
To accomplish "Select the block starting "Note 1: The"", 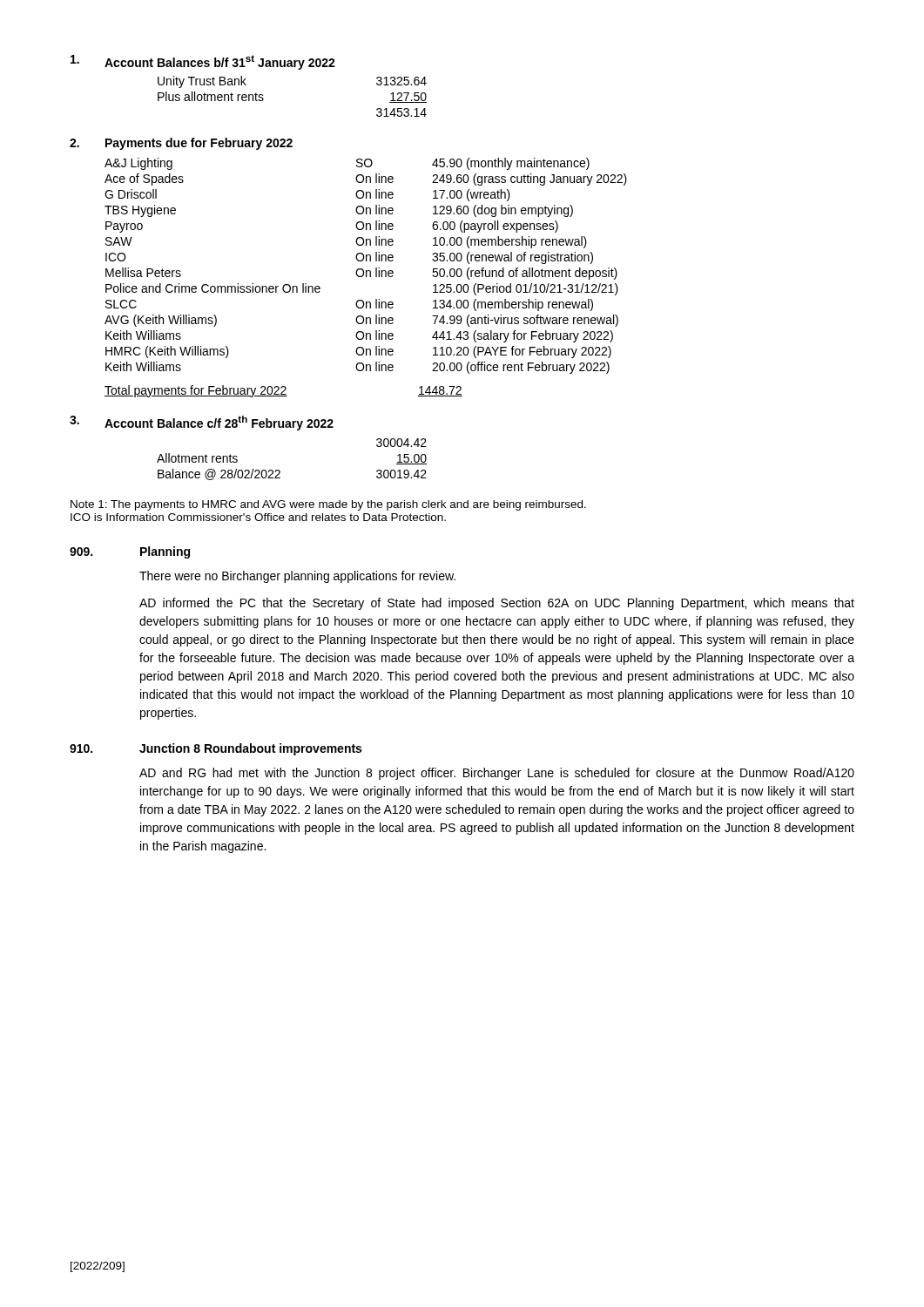I will 328,511.
